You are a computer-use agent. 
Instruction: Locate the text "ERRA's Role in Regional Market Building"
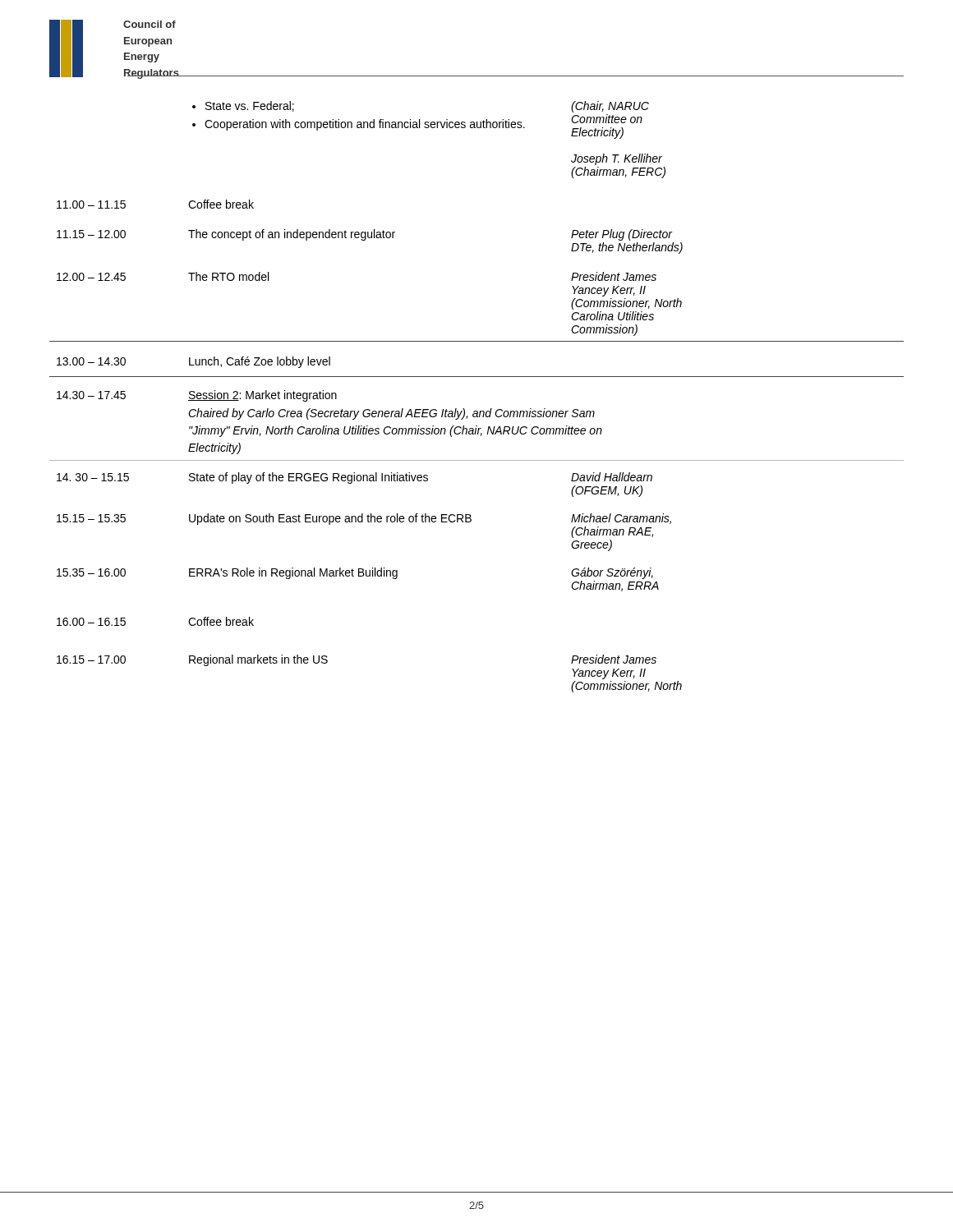coord(293,572)
